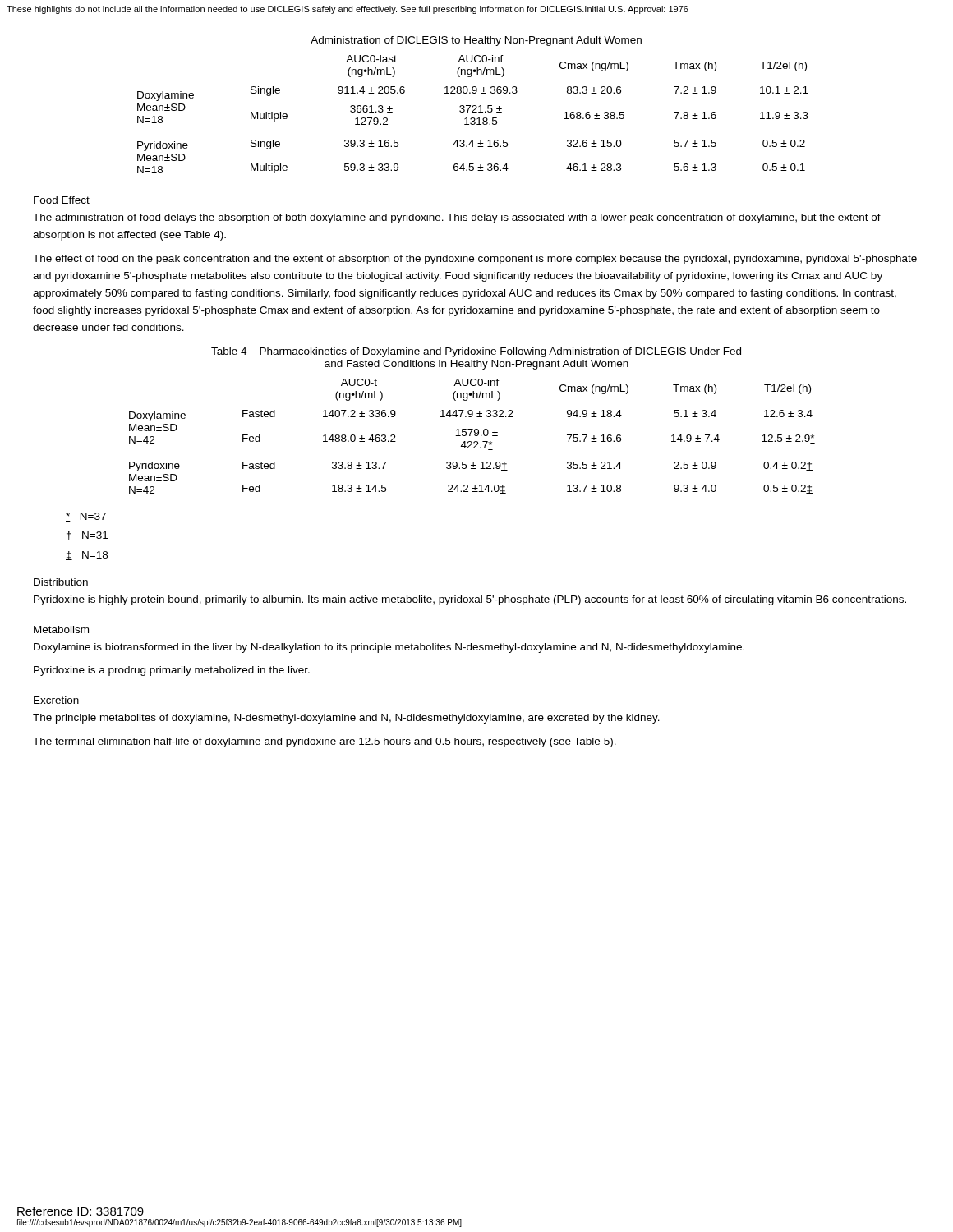The image size is (953, 1232).
Task: Locate the table with the text "3661.3 ± 1279.2"
Action: click(476, 115)
